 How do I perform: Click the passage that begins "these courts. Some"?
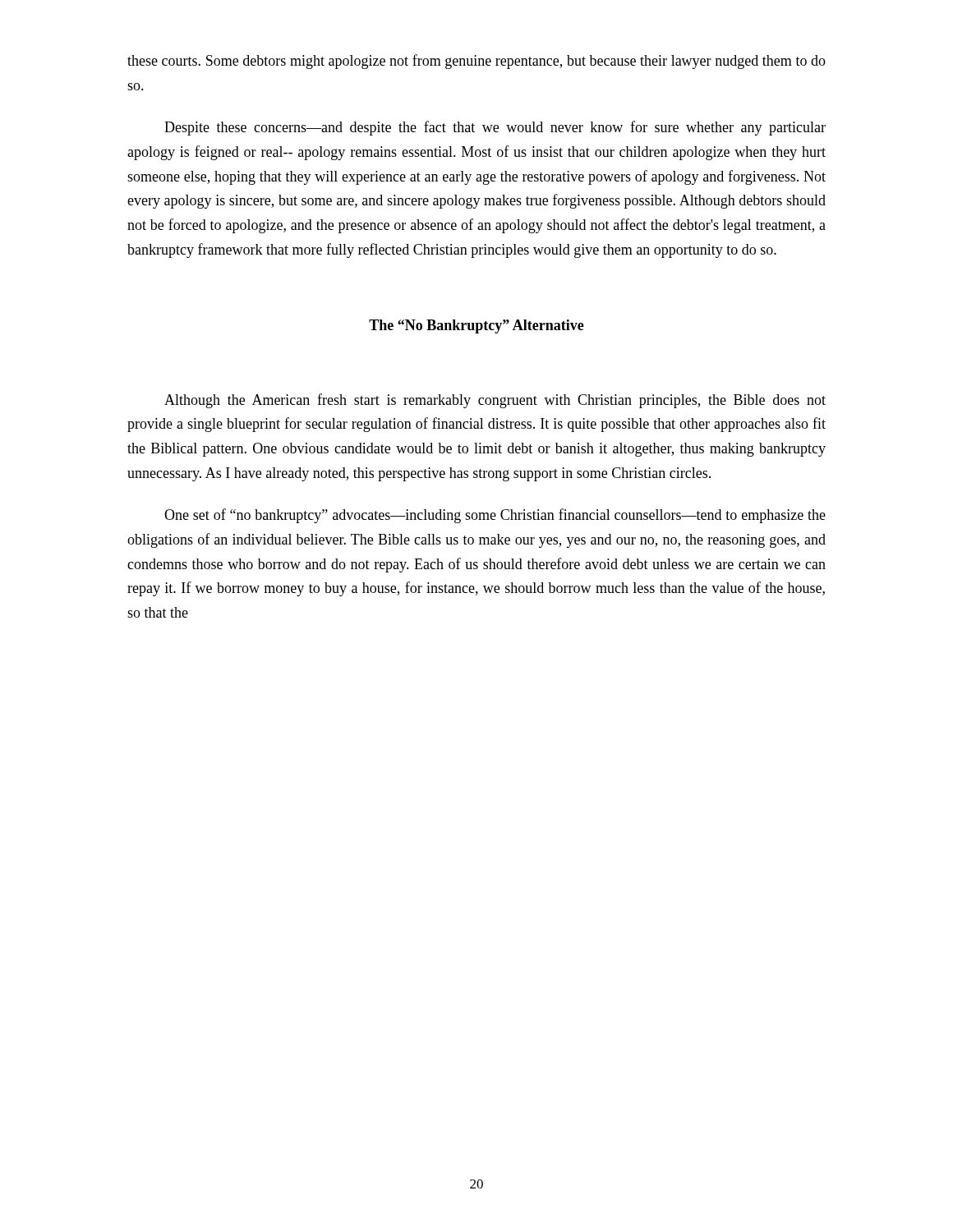[x=476, y=74]
